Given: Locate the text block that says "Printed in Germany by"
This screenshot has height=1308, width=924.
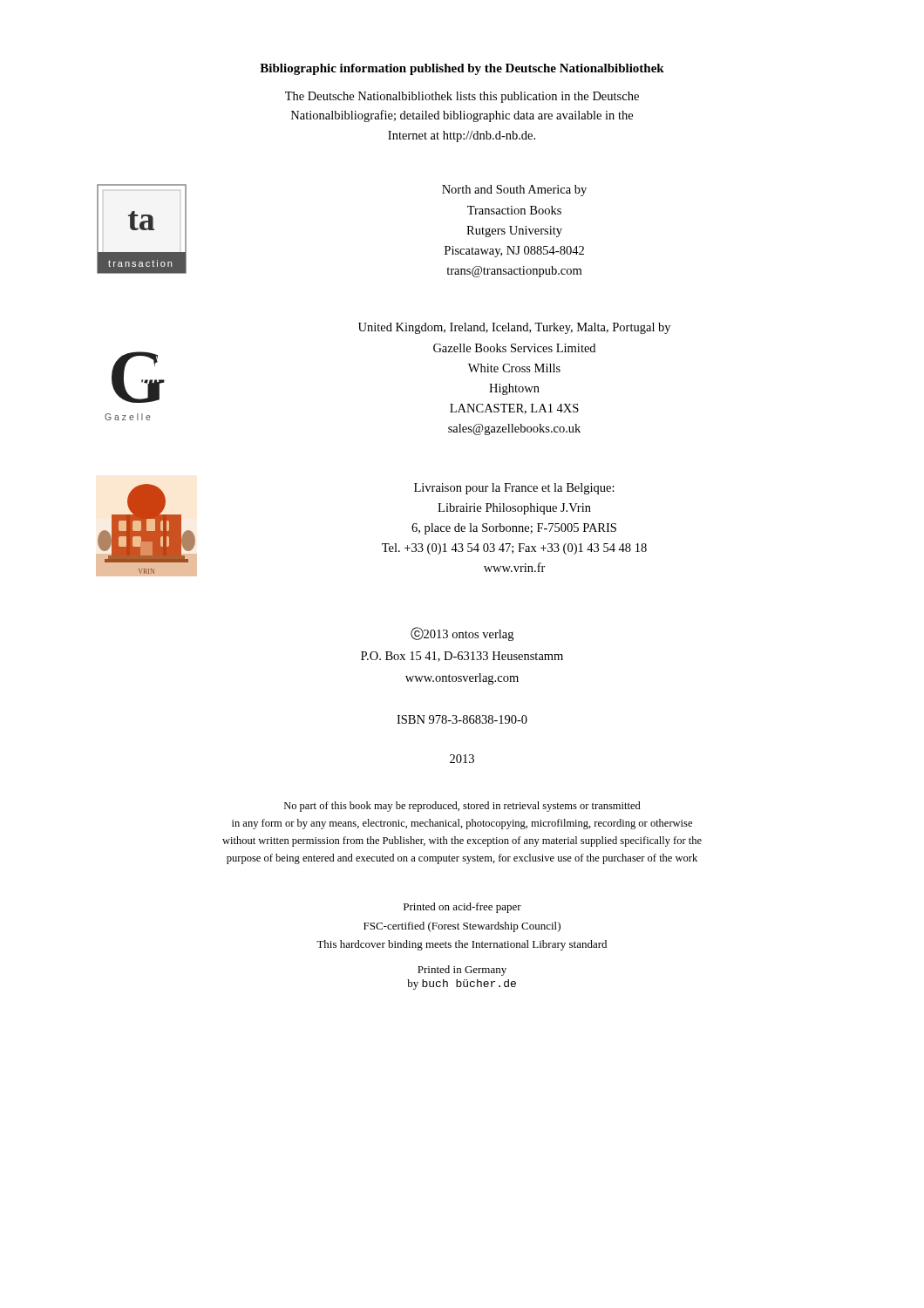Looking at the screenshot, I should tap(462, 976).
